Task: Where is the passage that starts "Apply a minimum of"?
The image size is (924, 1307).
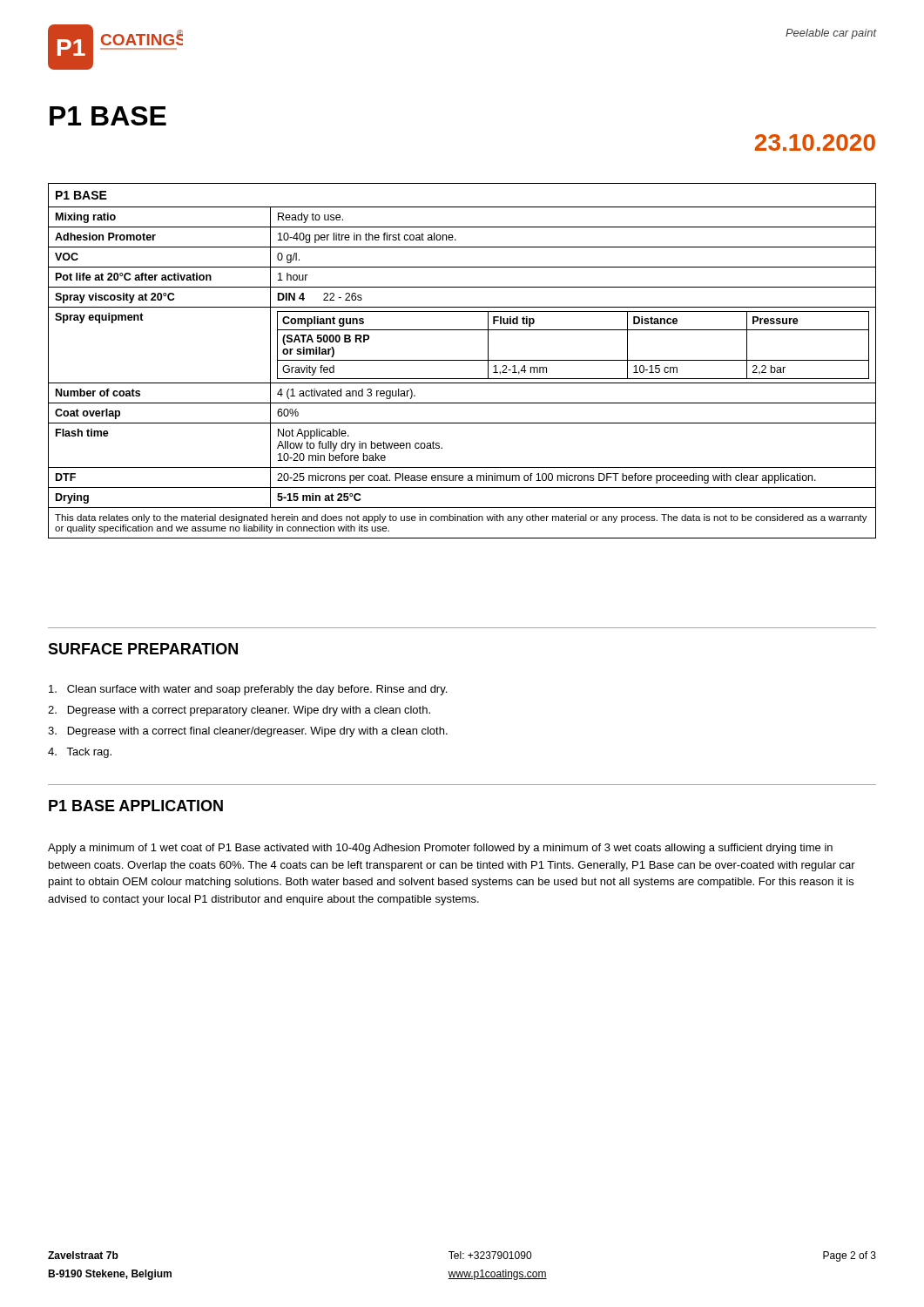Action: (462, 873)
